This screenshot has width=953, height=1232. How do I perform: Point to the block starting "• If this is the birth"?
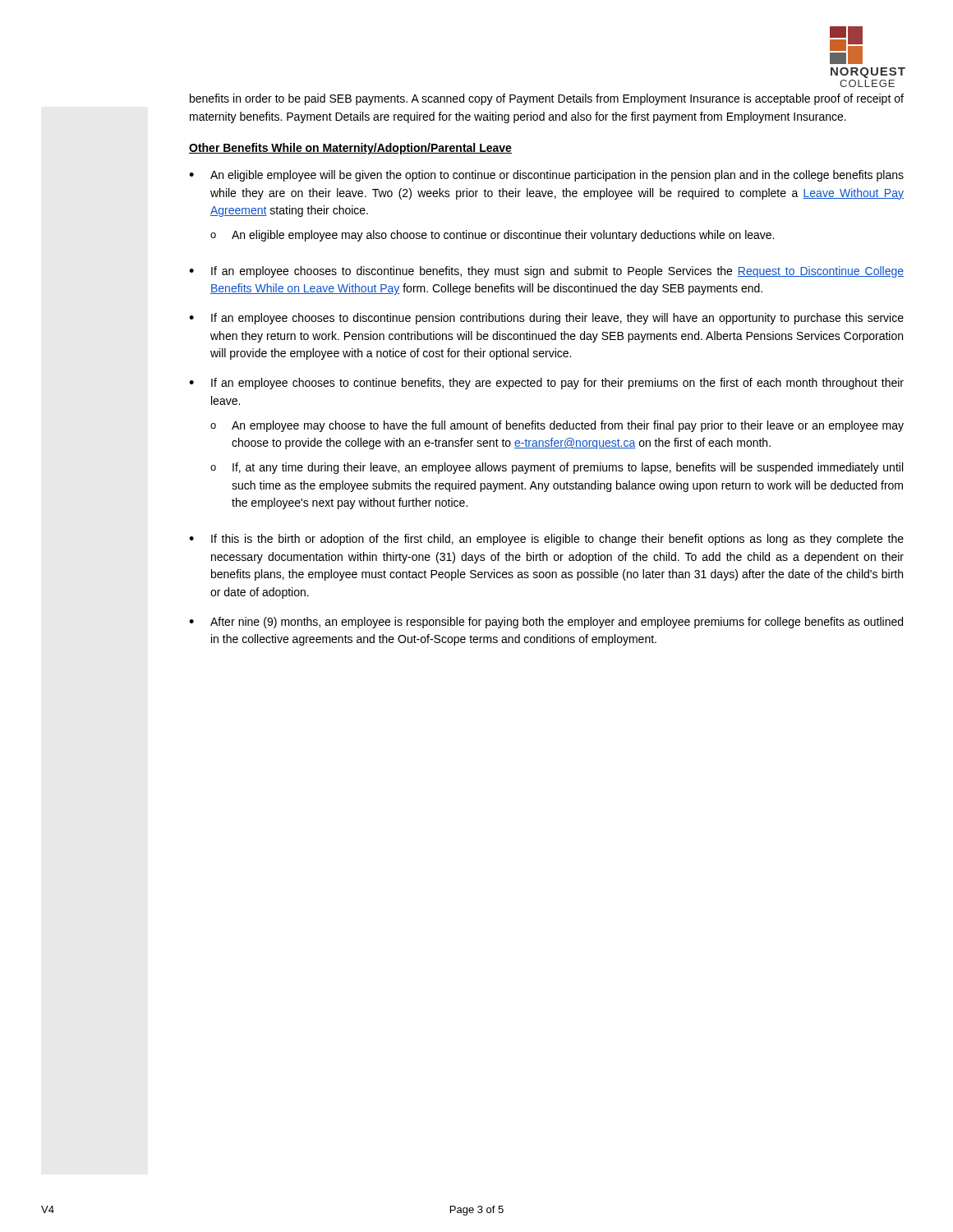[546, 566]
